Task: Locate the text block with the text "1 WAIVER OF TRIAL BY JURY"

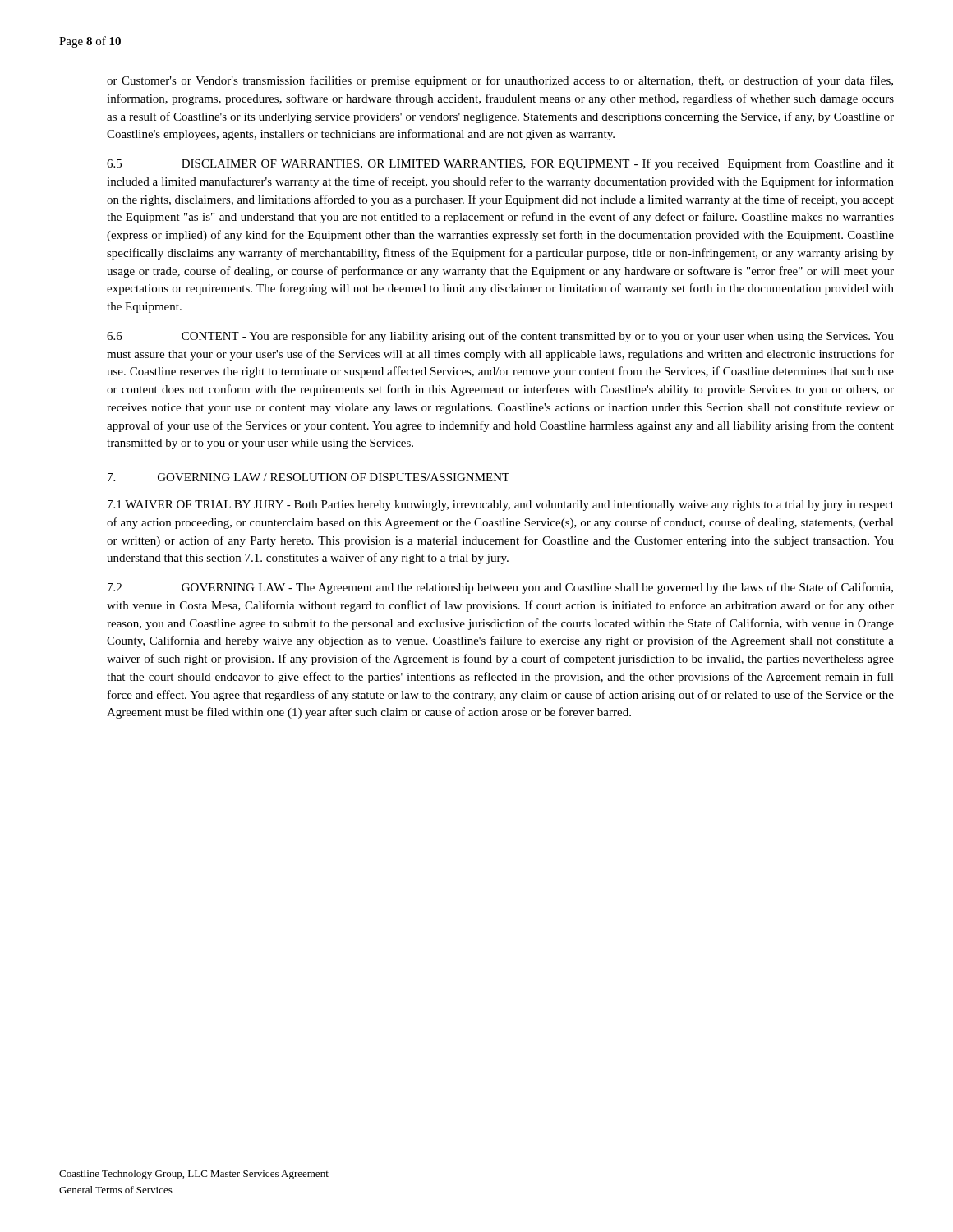Action: [500, 531]
